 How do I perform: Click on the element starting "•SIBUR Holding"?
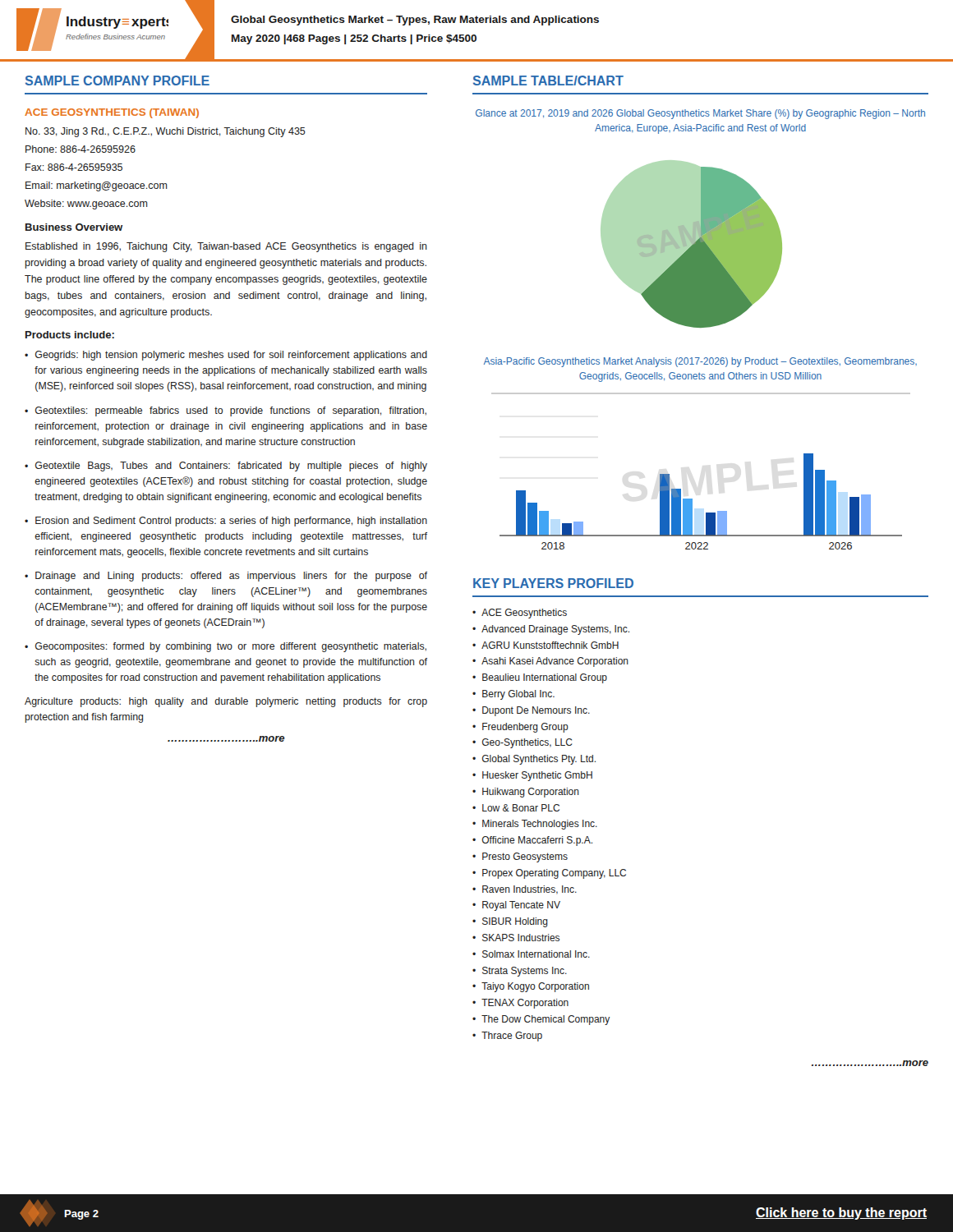[x=510, y=922]
